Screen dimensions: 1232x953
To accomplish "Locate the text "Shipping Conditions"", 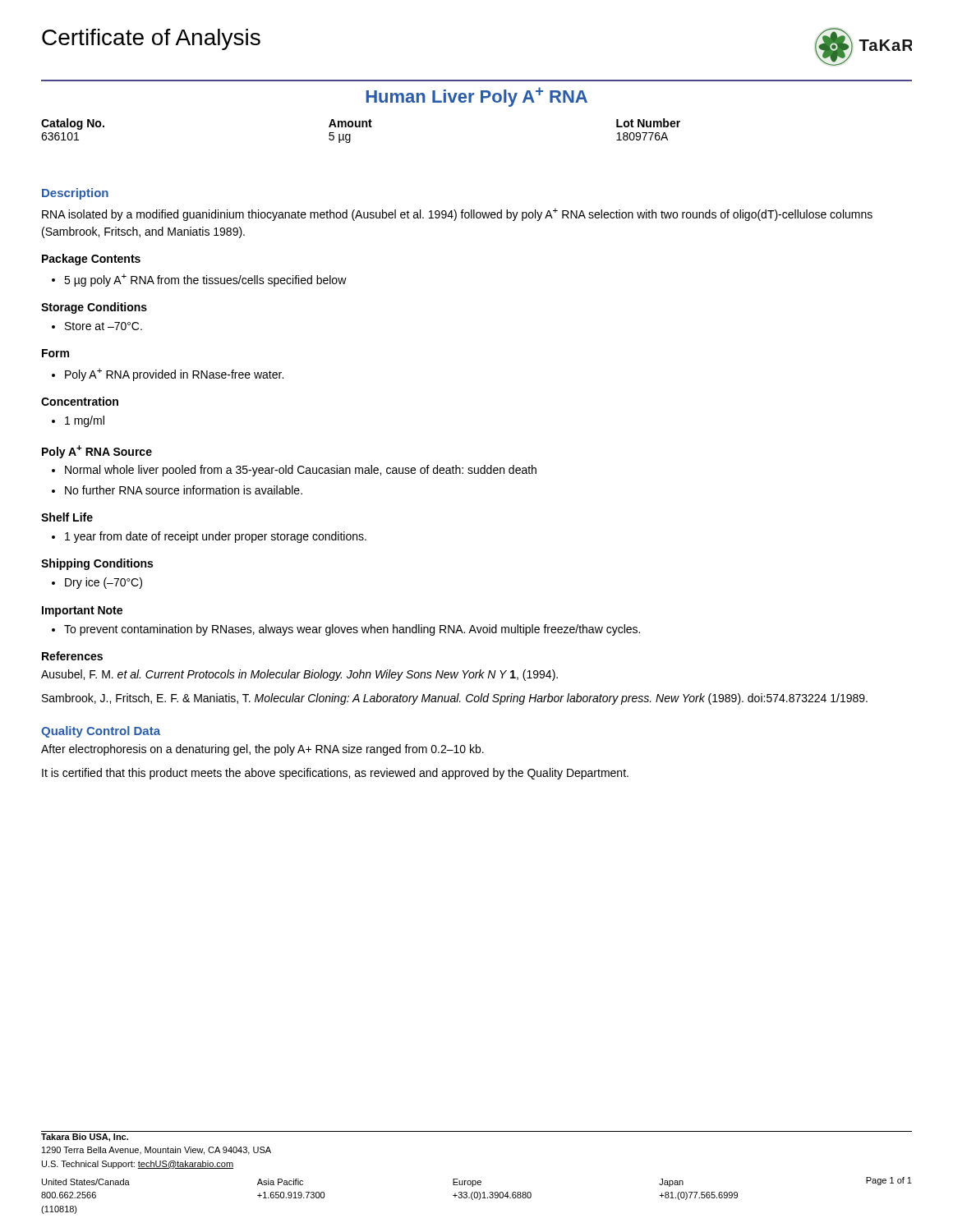I will tap(97, 564).
